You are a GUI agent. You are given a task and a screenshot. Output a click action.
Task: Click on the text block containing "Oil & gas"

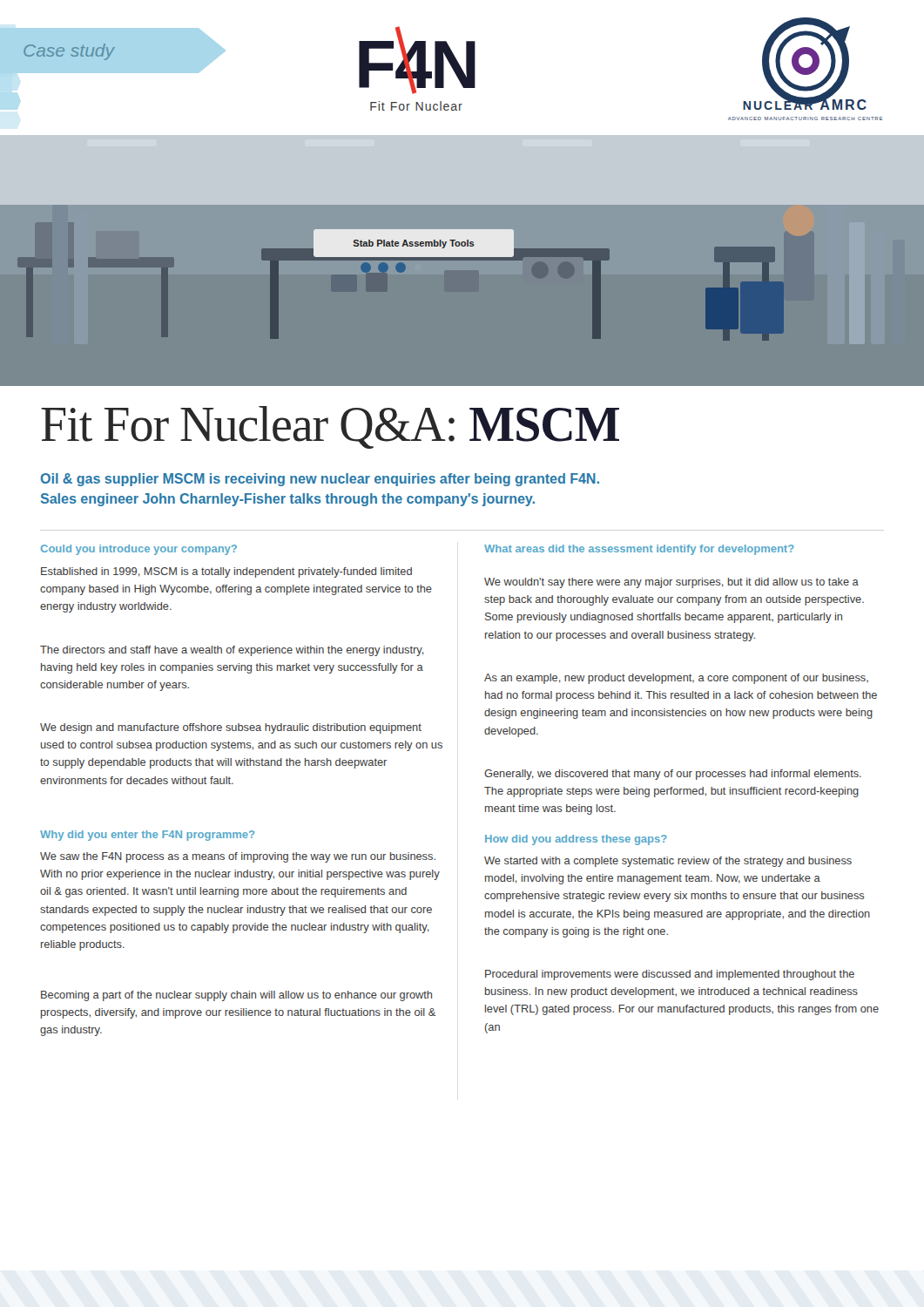[x=462, y=489]
